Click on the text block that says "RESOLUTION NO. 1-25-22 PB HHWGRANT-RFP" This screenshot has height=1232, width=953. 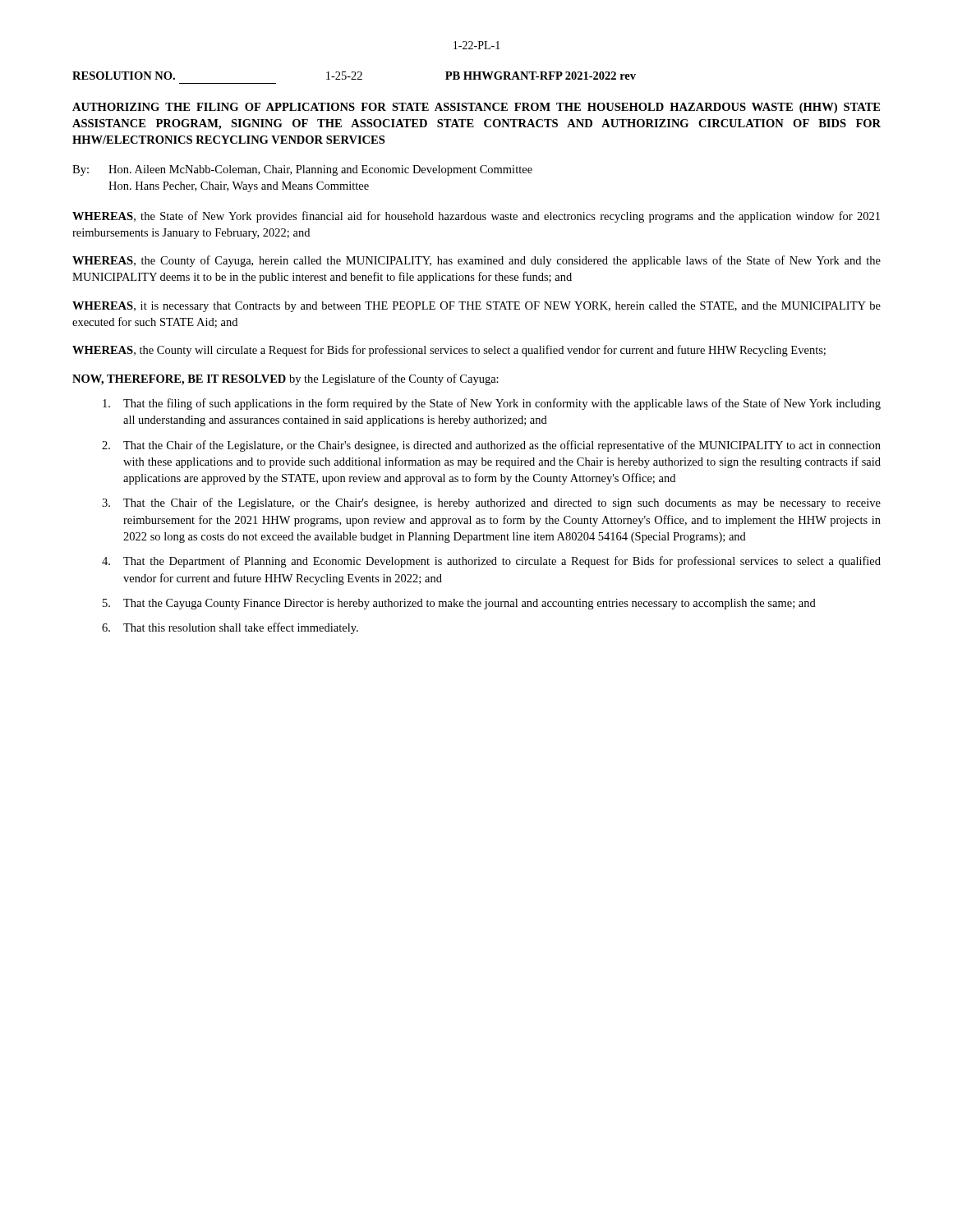(x=354, y=76)
